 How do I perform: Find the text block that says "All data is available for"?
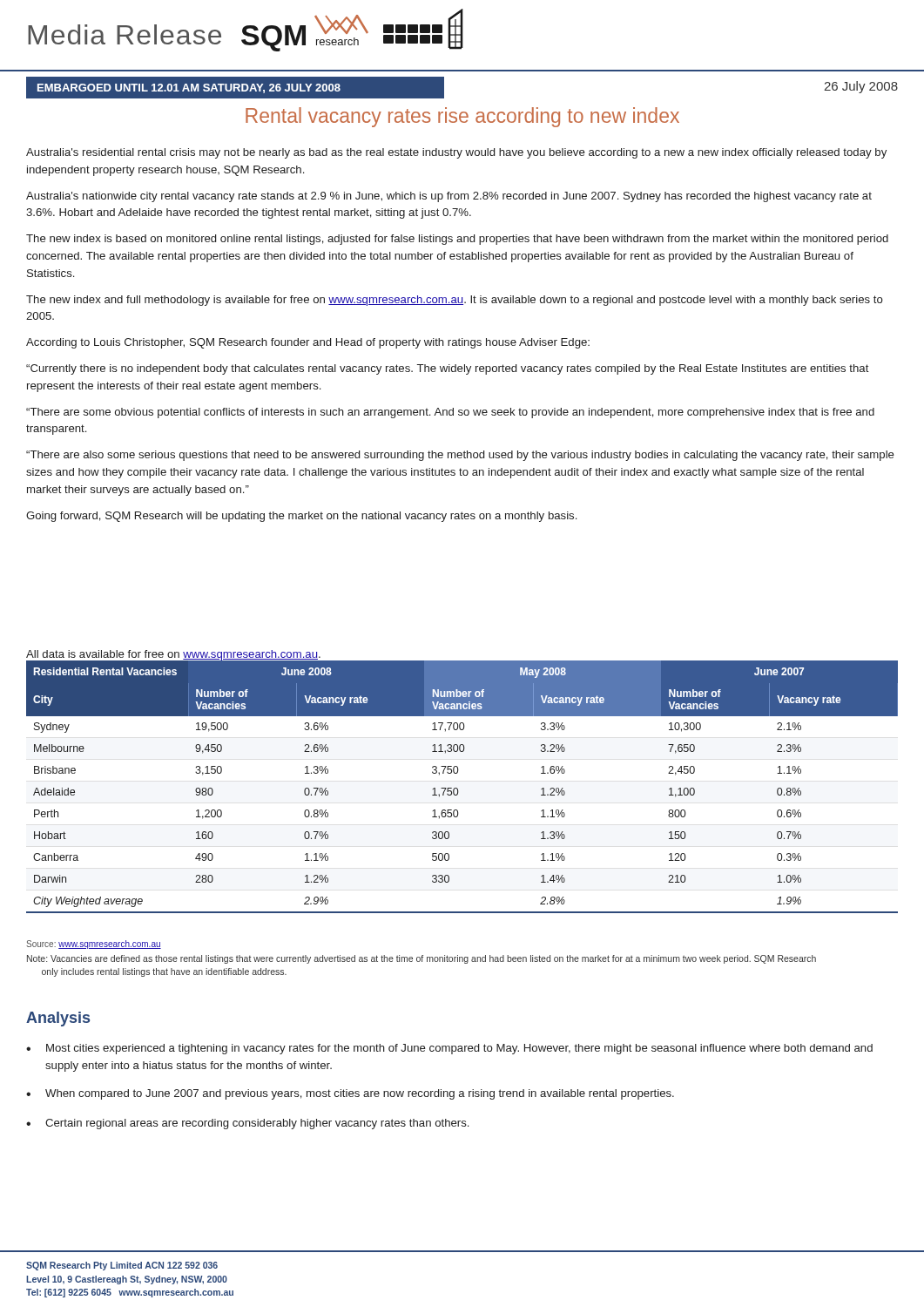tap(462, 654)
